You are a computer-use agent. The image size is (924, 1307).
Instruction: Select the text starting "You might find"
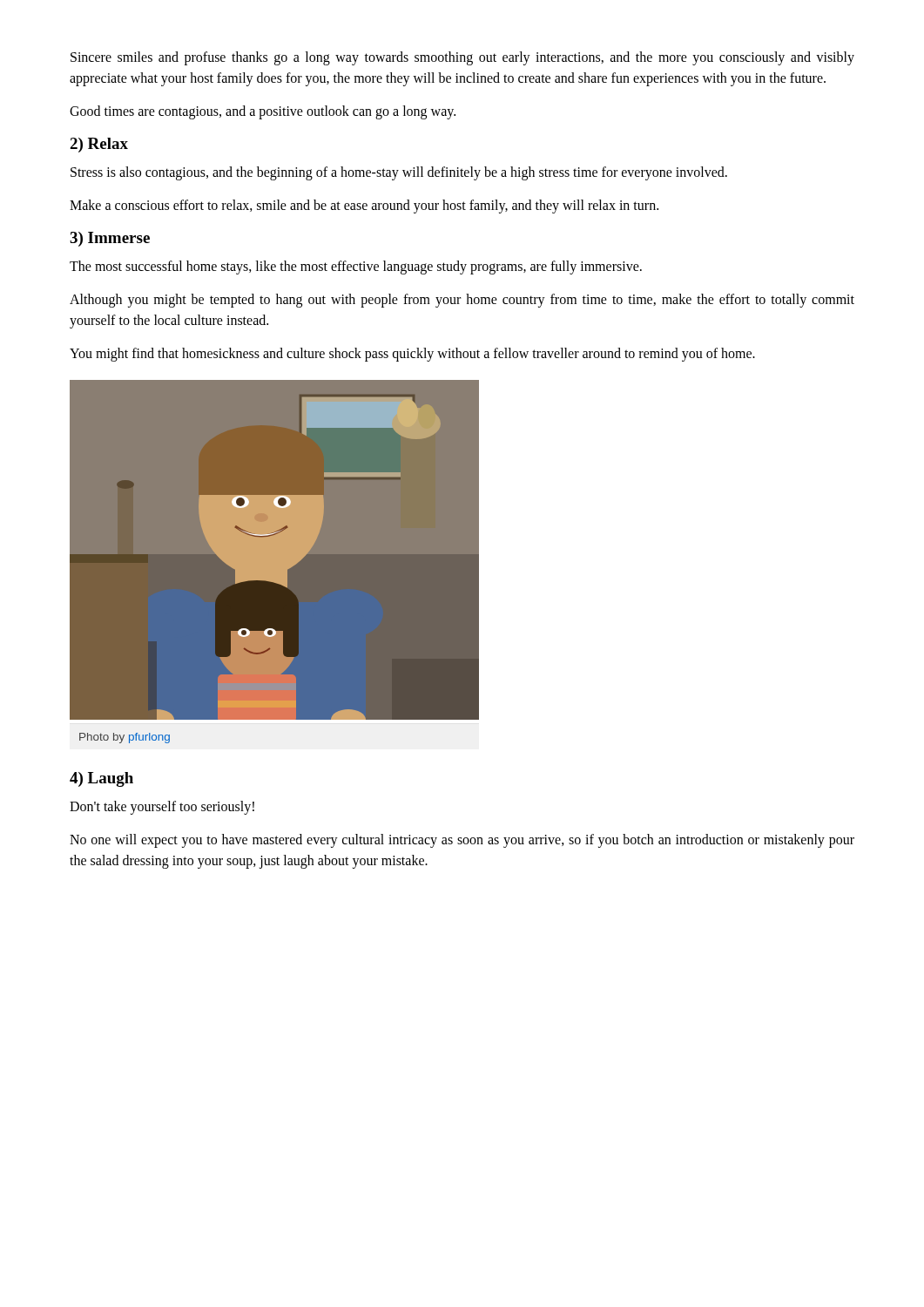click(413, 353)
